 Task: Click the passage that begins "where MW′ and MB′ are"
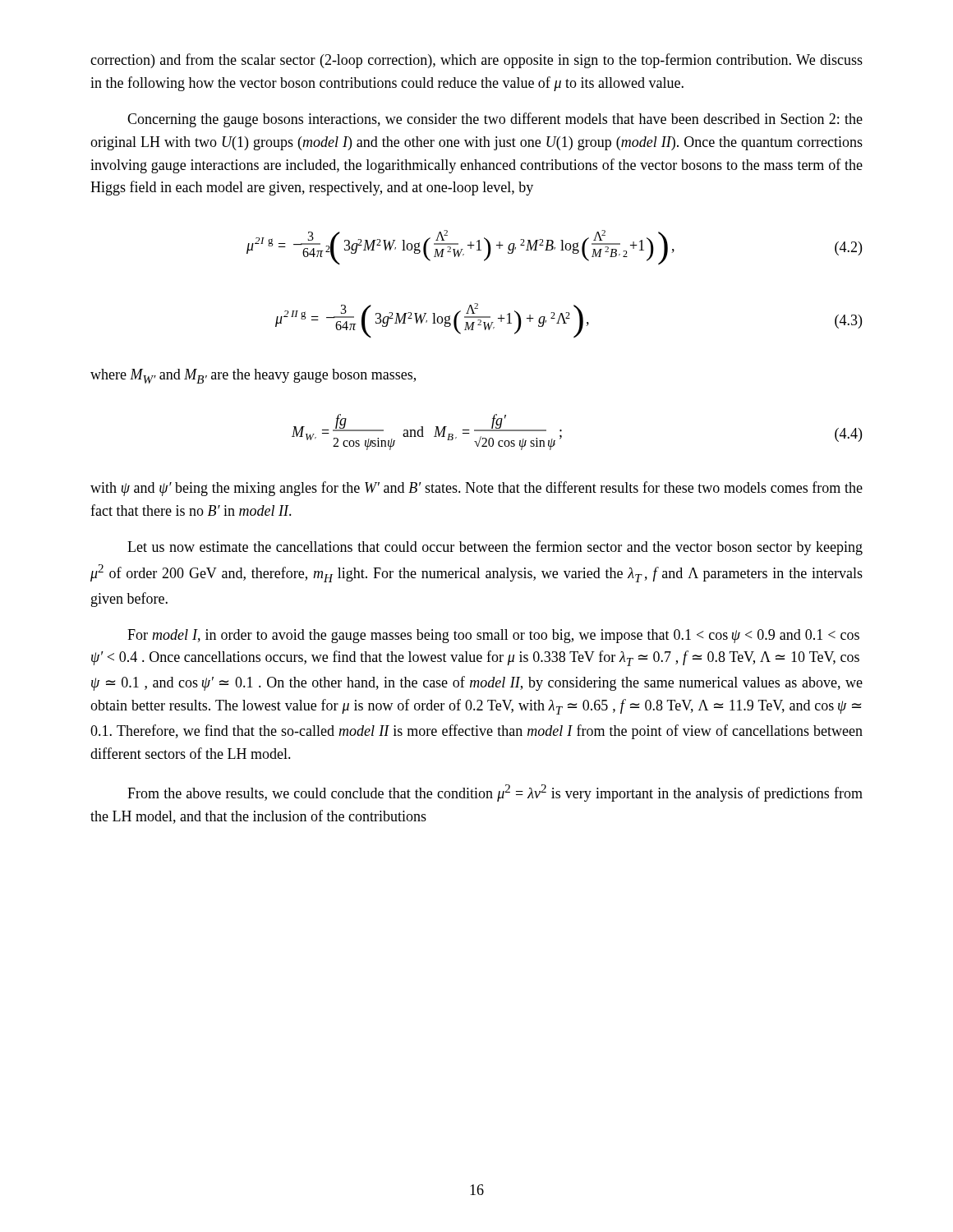[x=253, y=376]
